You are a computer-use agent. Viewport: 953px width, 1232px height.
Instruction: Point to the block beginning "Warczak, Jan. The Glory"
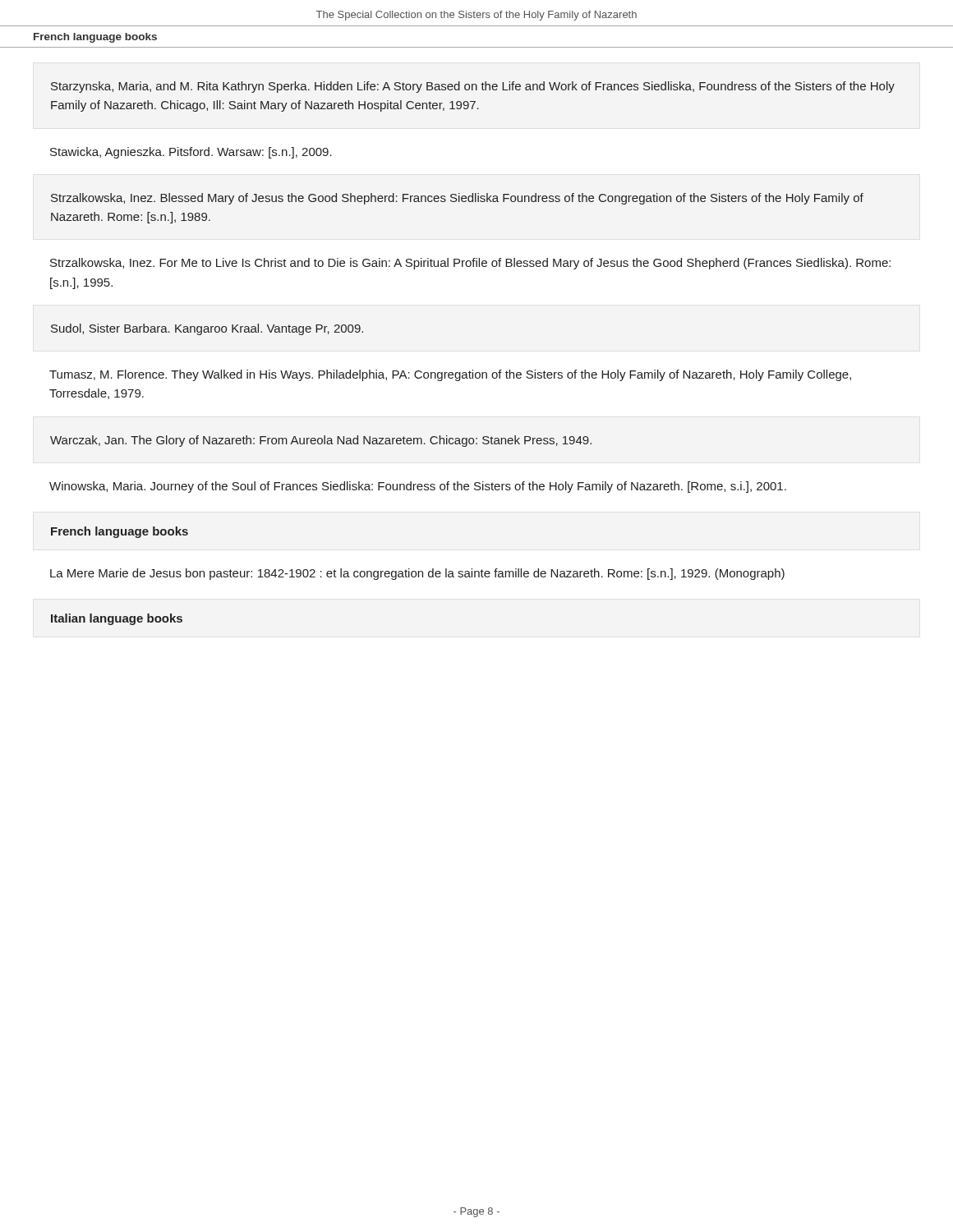[321, 439]
